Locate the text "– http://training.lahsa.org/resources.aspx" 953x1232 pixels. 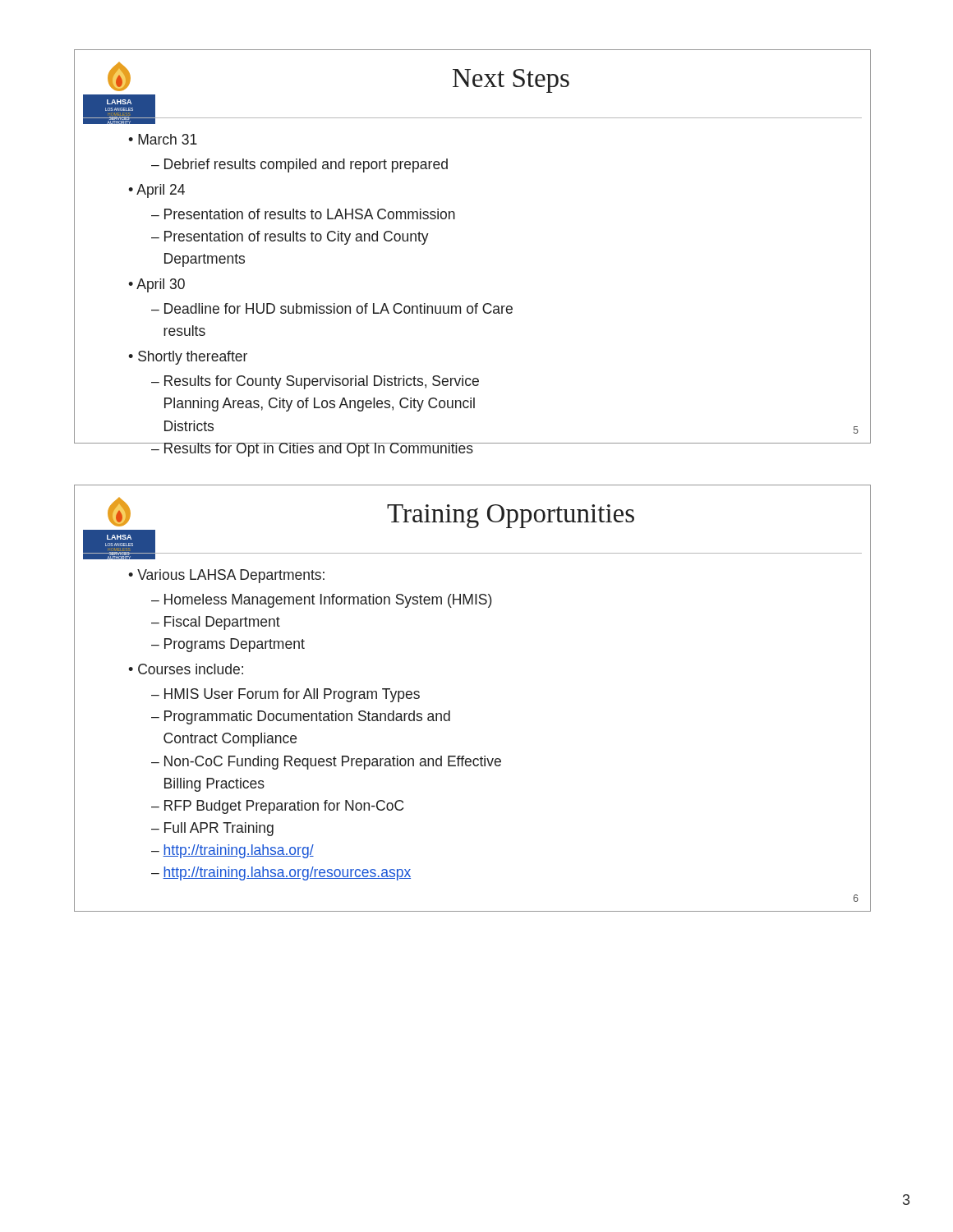coord(281,872)
